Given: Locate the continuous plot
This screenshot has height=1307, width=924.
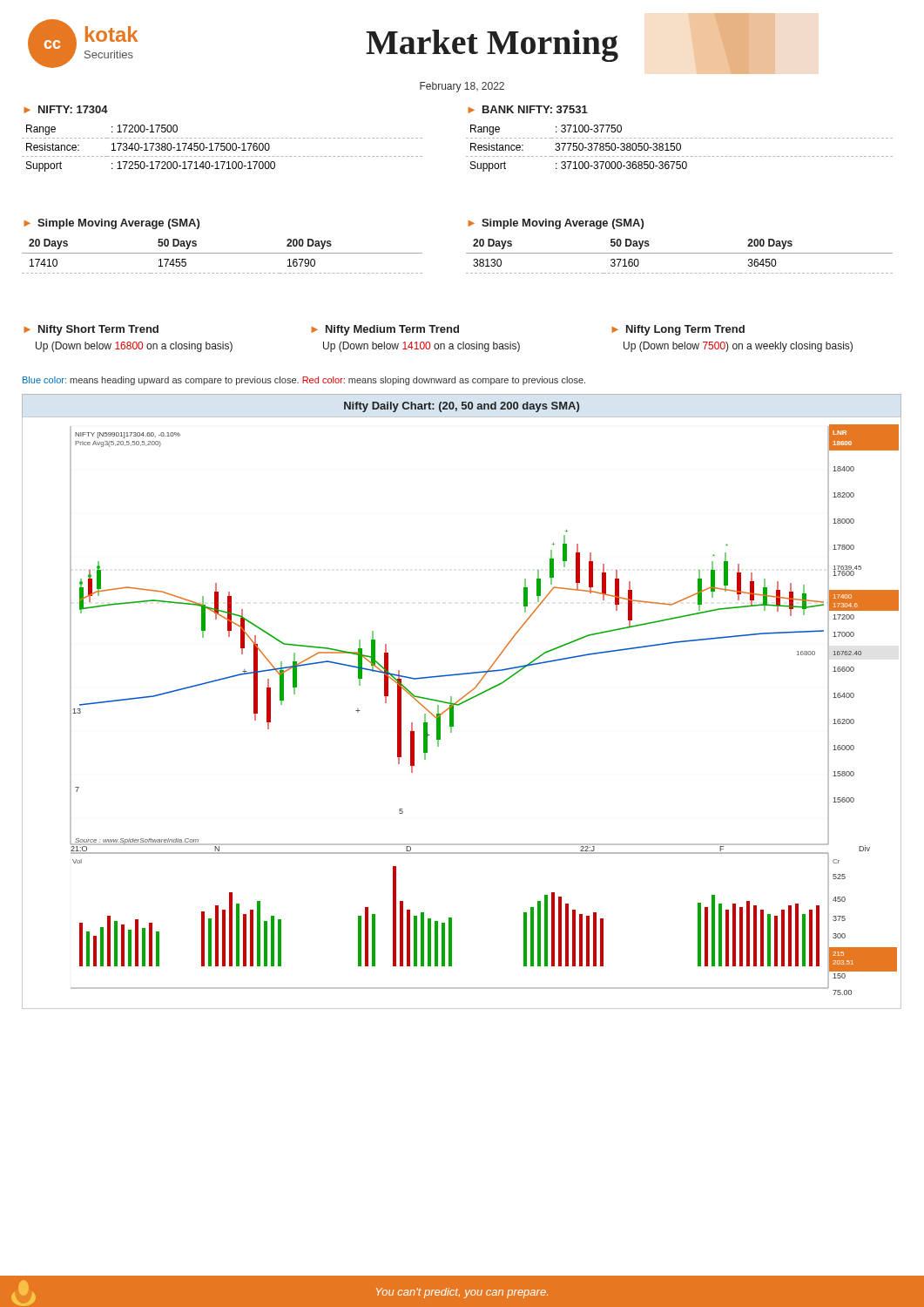Looking at the screenshot, I should pos(462,713).
